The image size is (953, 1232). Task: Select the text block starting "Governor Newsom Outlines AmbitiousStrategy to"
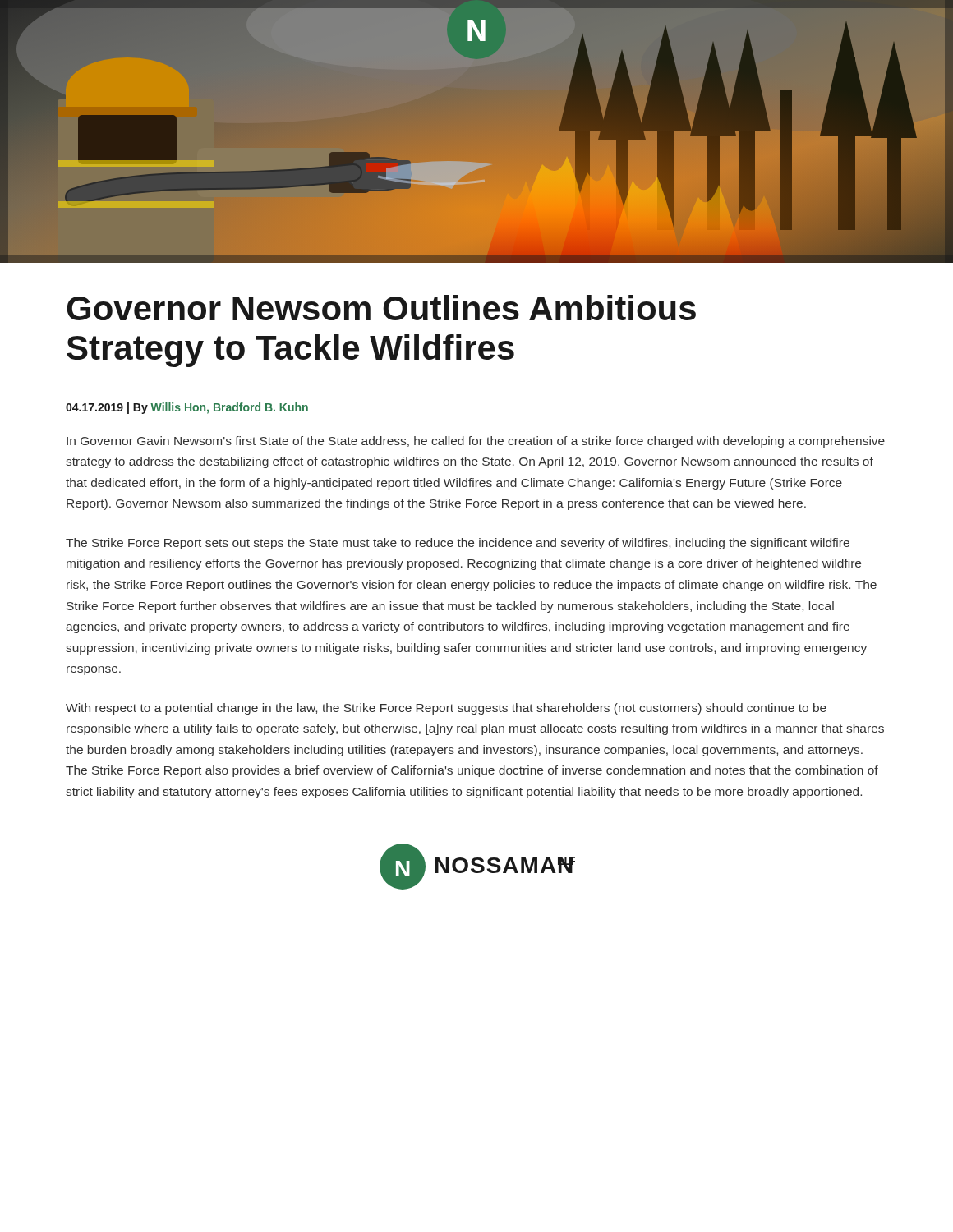point(476,329)
